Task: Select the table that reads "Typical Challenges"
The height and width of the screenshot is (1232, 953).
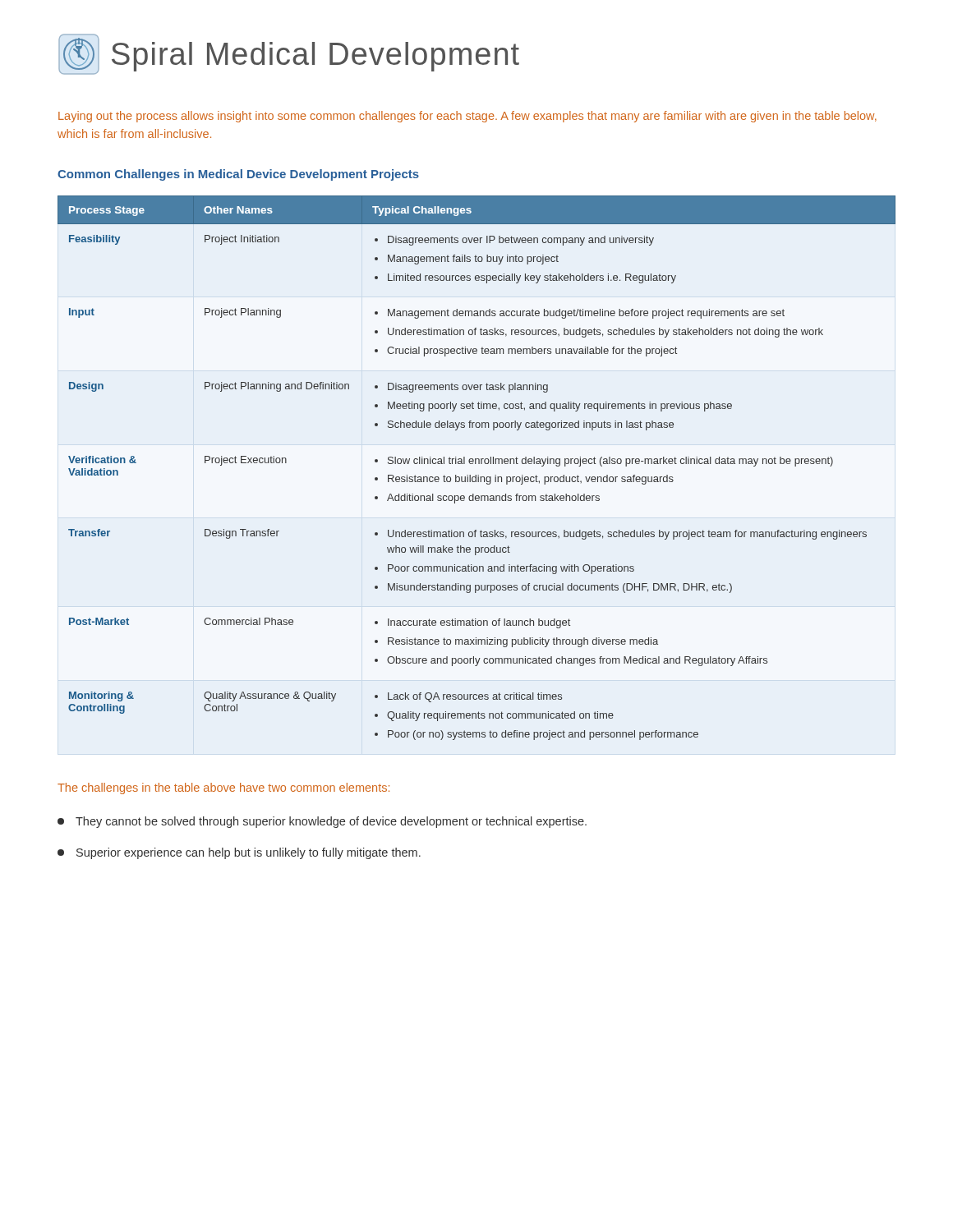Action: (476, 475)
